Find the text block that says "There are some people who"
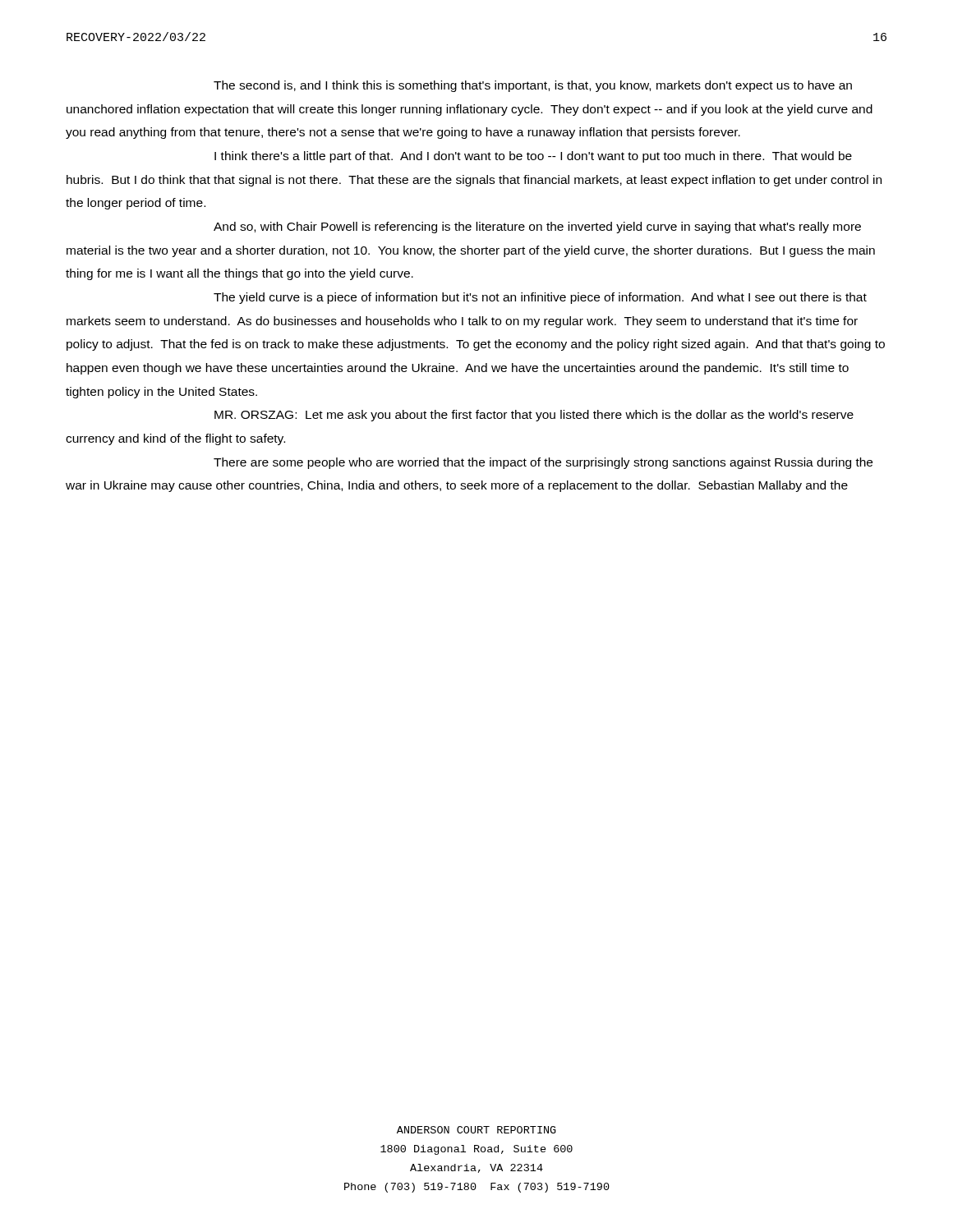 [x=470, y=474]
